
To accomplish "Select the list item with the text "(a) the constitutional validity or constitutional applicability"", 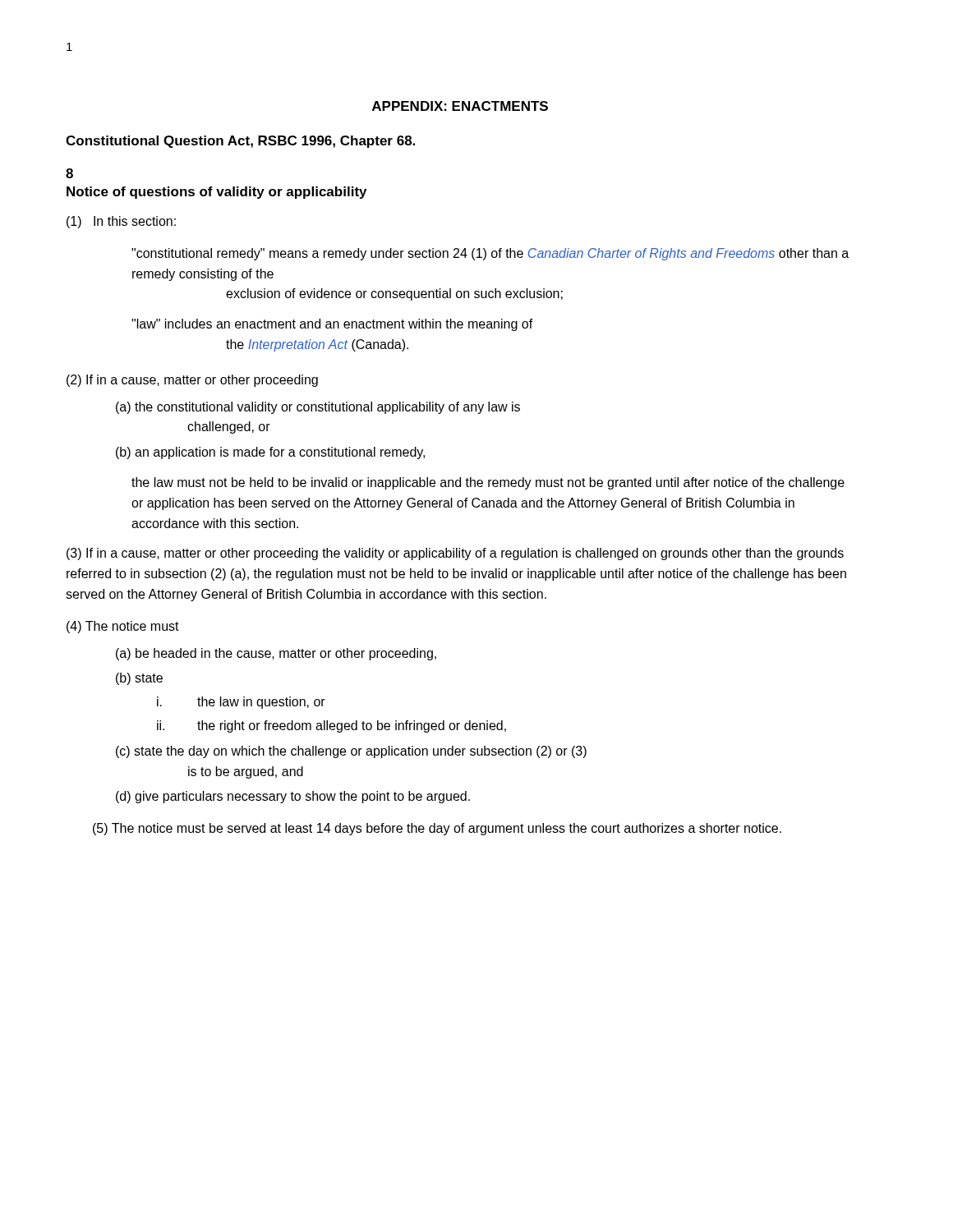I will [485, 419].
